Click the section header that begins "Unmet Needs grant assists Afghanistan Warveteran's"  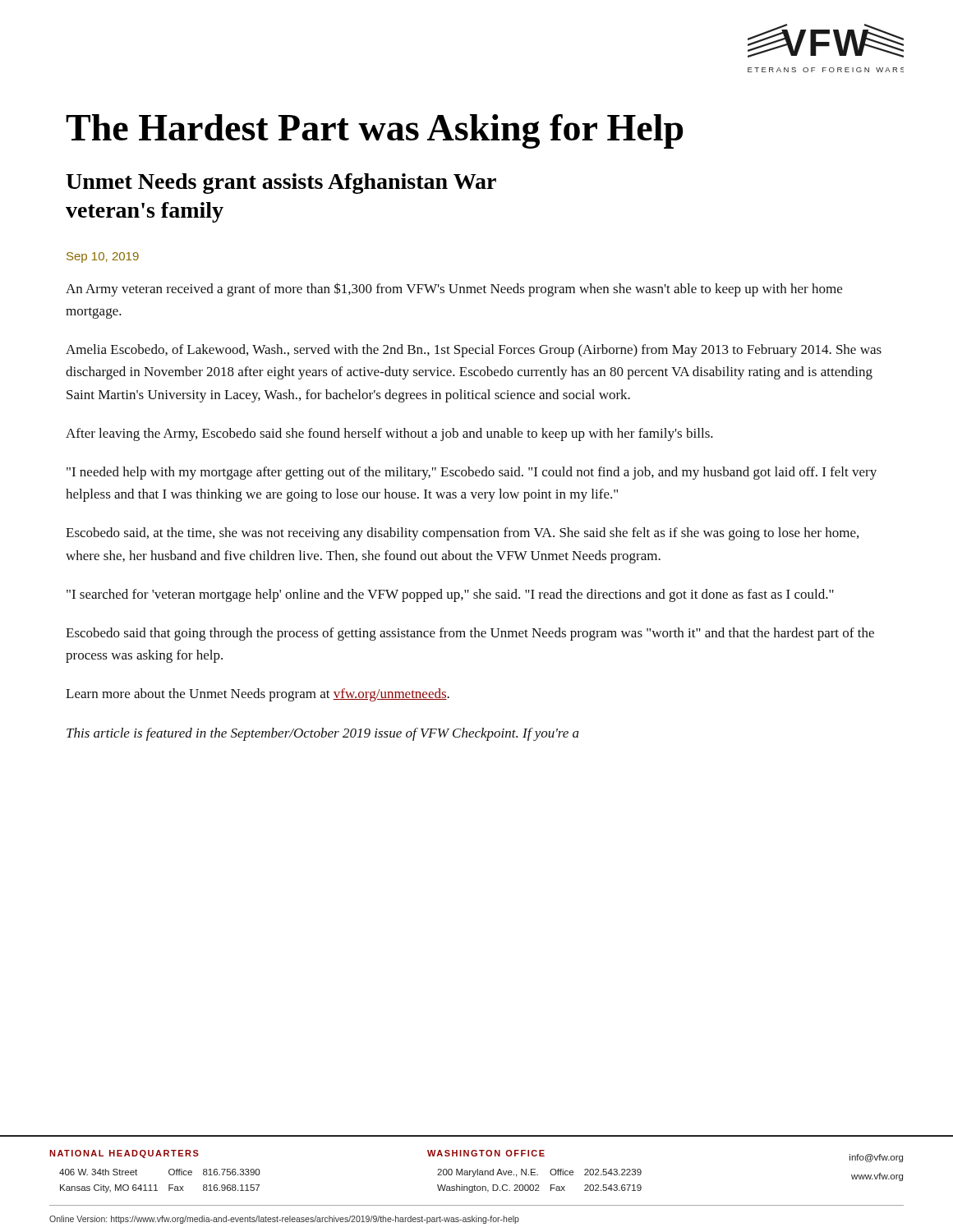tap(476, 195)
